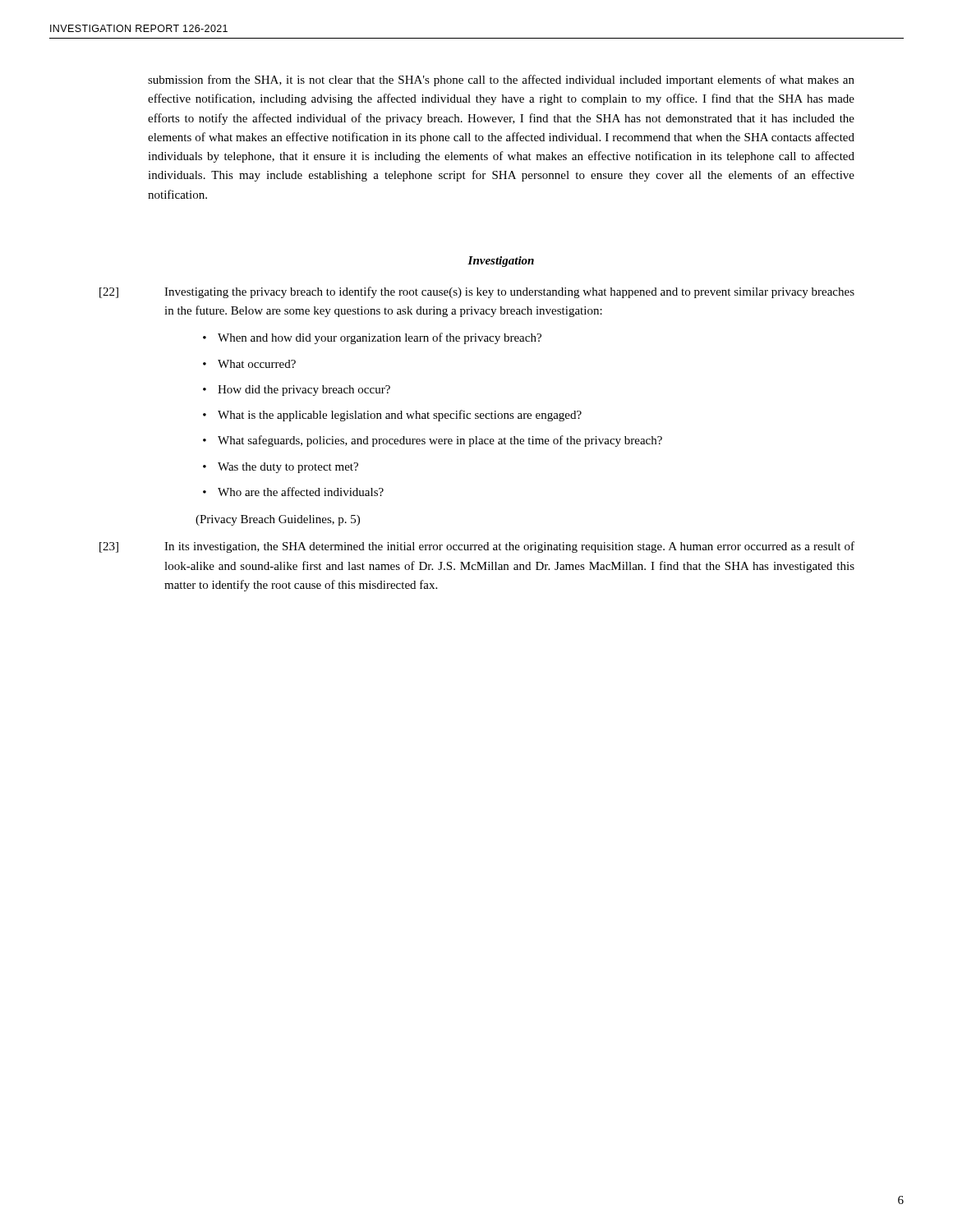Select the element starting "[23] In its investigation, the SHA"
953x1232 pixels.
(x=476, y=566)
